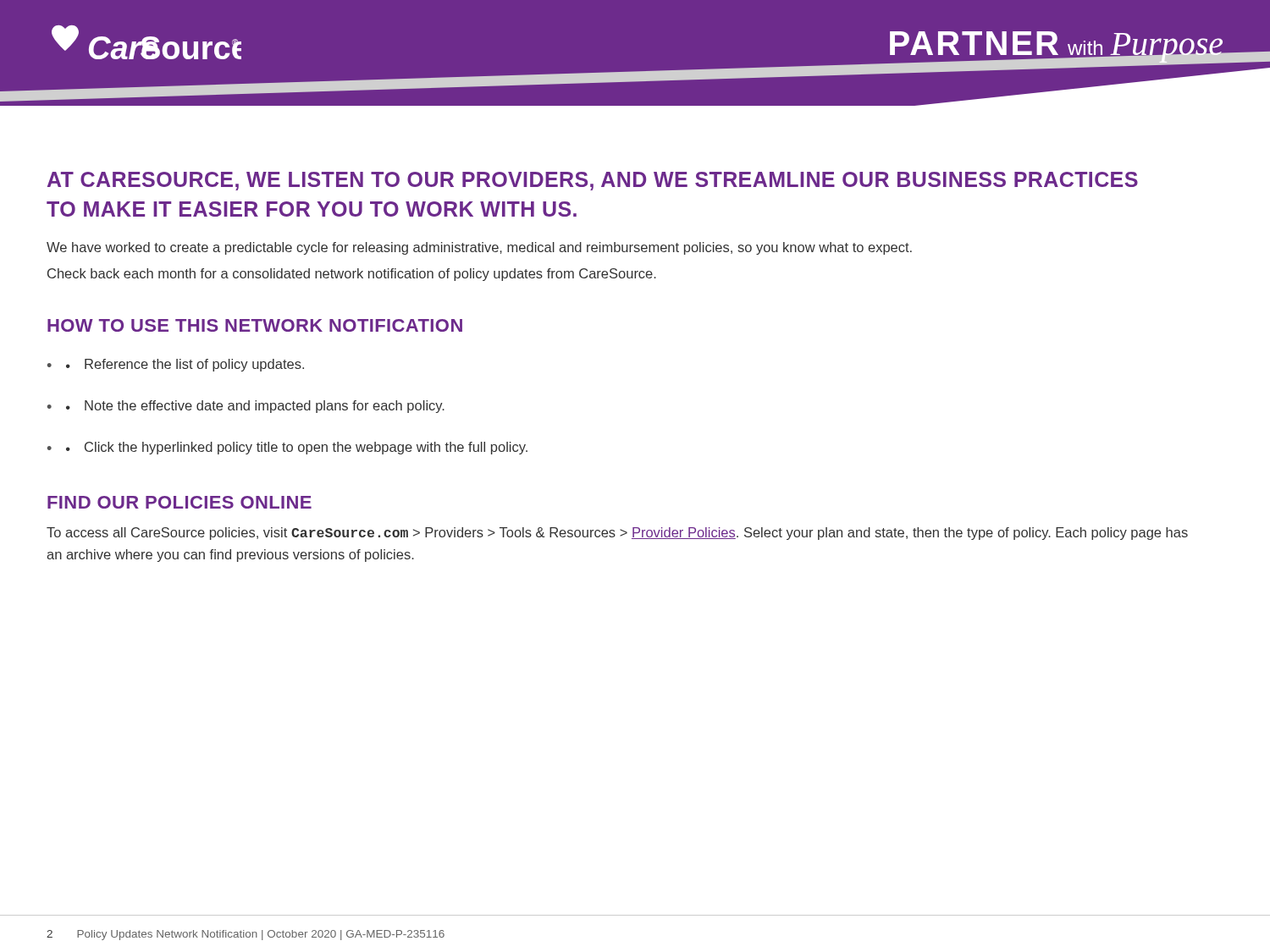
Task: Point to "FIND OUR POLICIES ONLINE"
Action: pyautogui.click(x=180, y=502)
